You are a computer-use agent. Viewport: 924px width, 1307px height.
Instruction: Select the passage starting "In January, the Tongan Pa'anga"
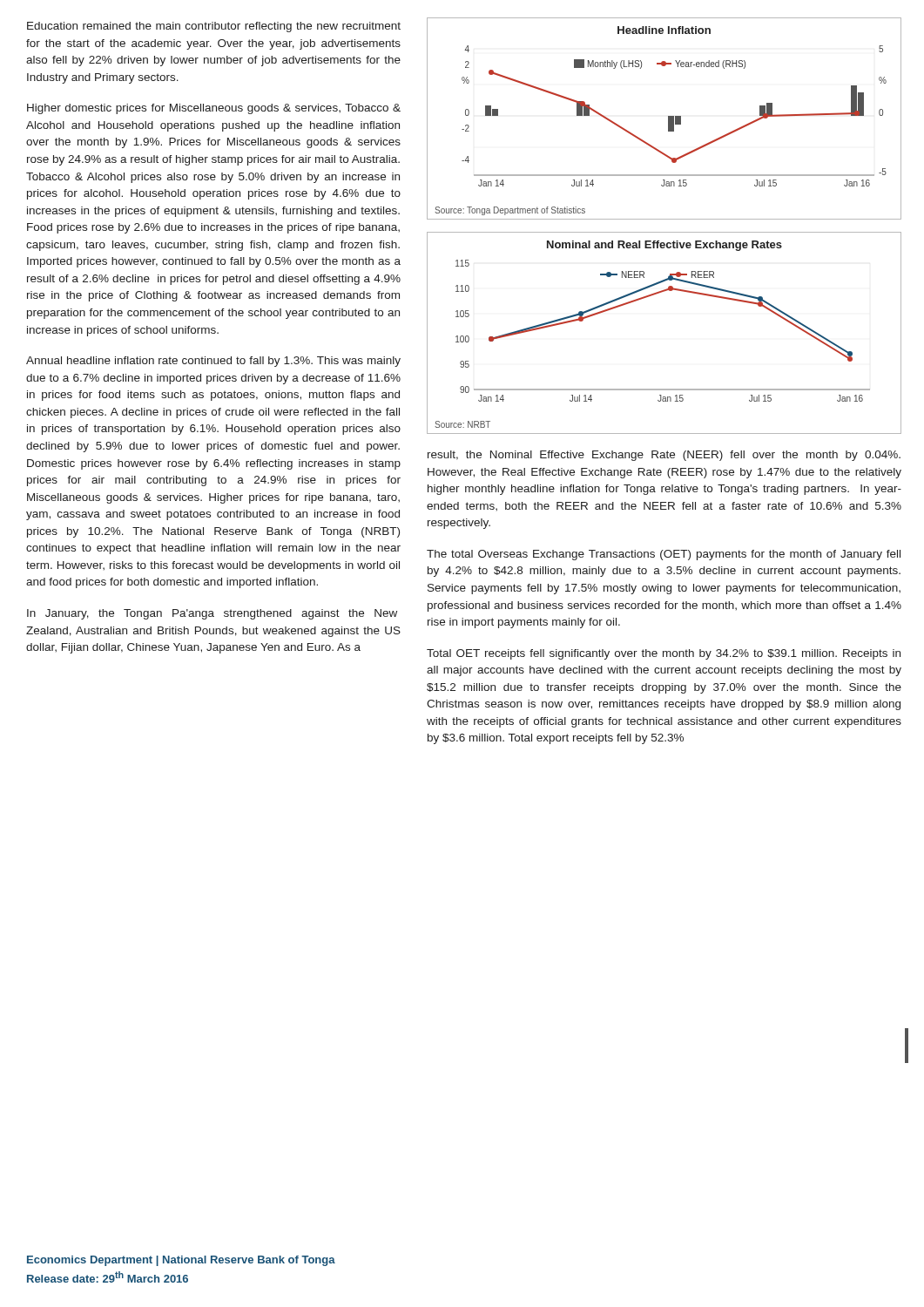coord(213,630)
